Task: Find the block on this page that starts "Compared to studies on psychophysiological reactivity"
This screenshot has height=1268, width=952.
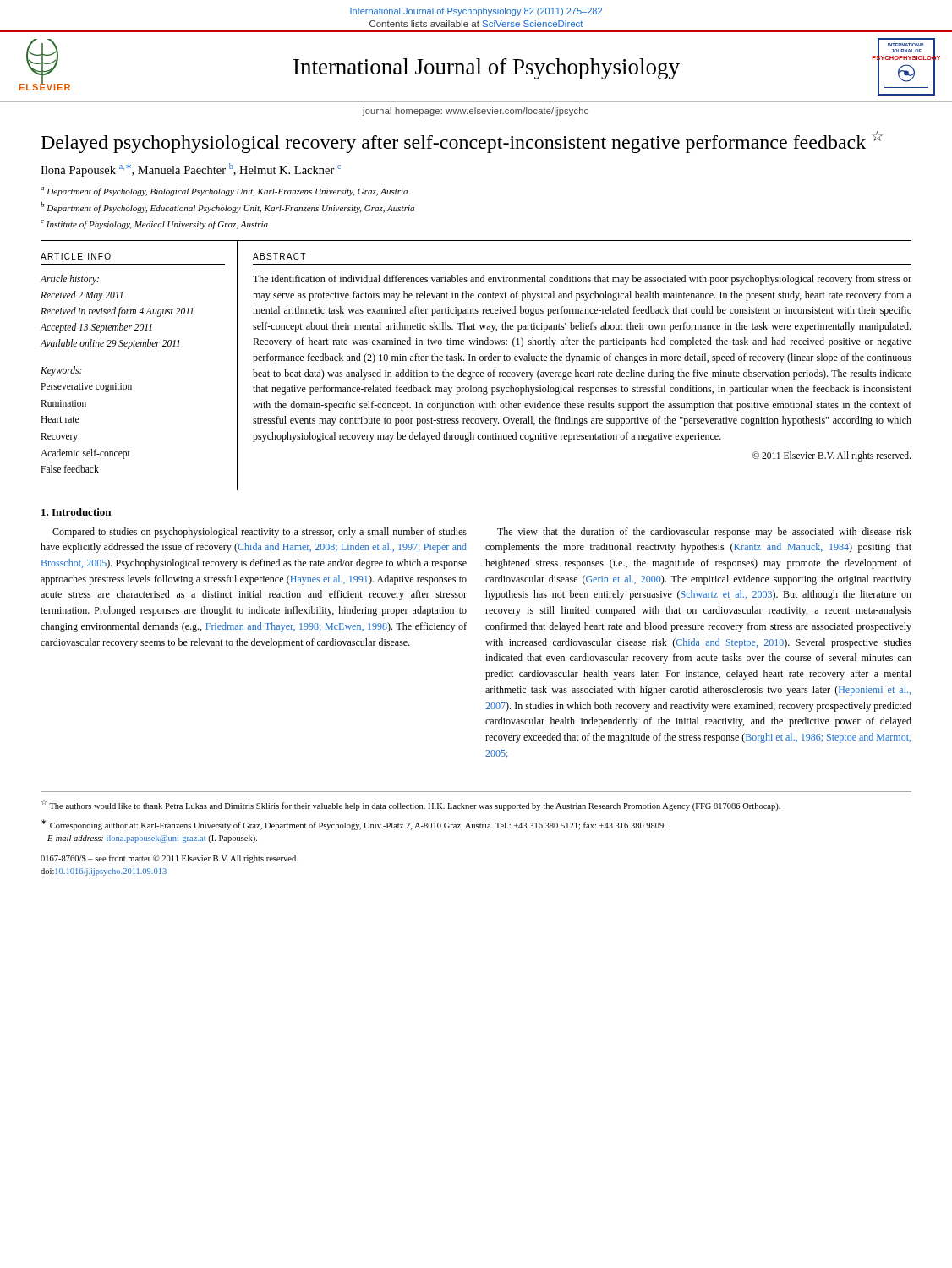Action: [254, 587]
